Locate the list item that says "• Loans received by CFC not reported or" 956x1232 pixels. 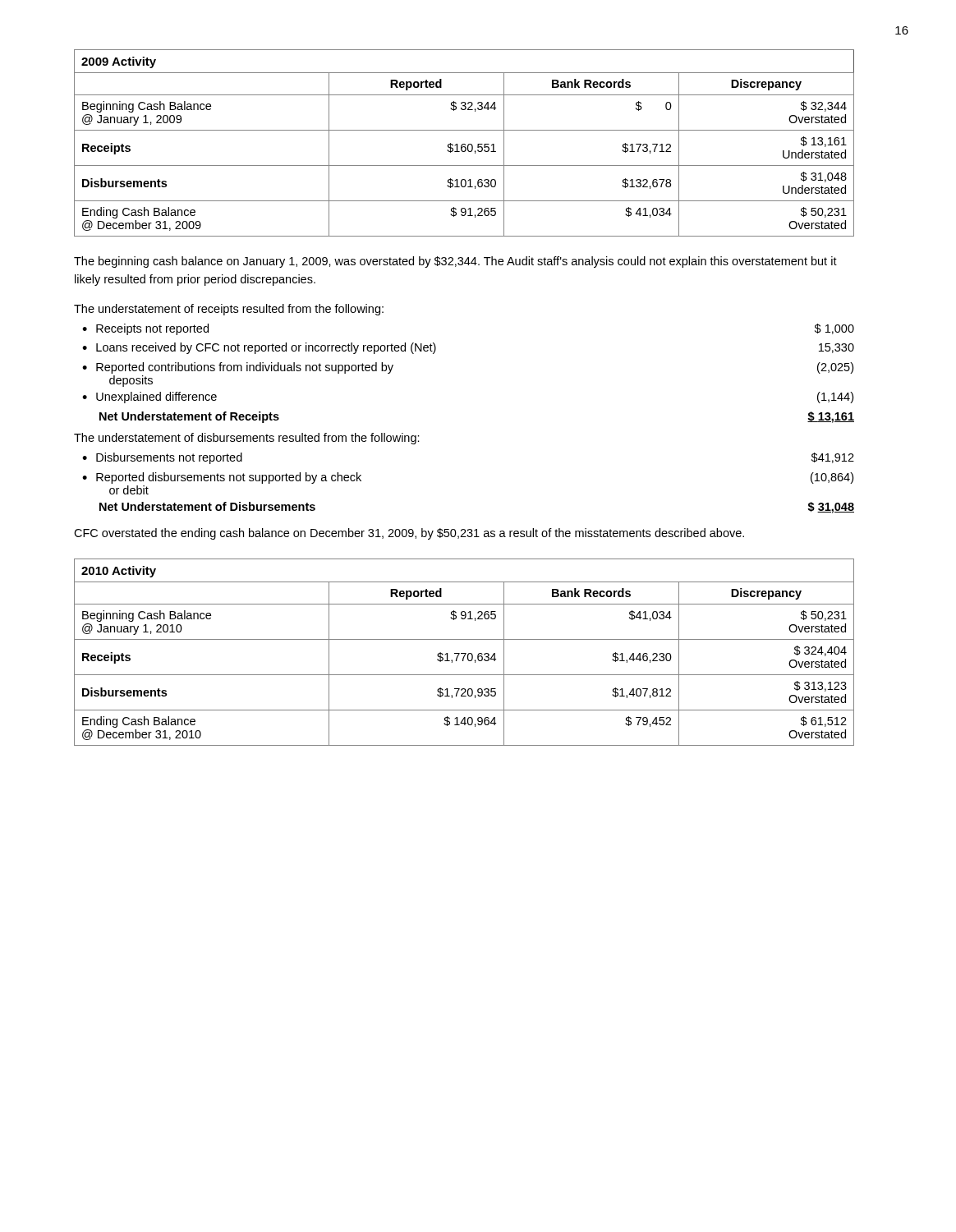click(x=261, y=348)
